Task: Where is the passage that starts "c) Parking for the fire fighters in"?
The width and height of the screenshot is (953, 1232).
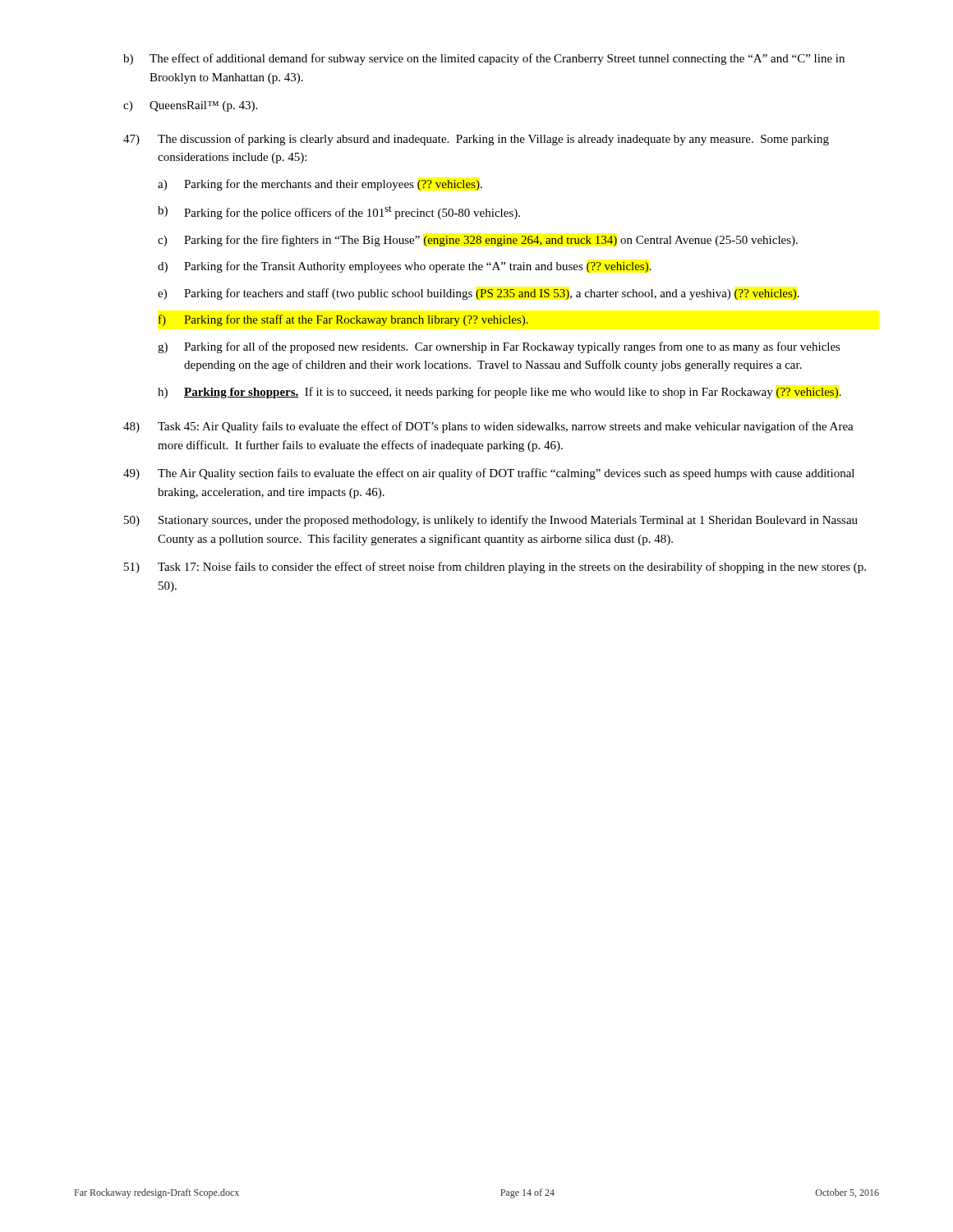Action: coord(518,240)
